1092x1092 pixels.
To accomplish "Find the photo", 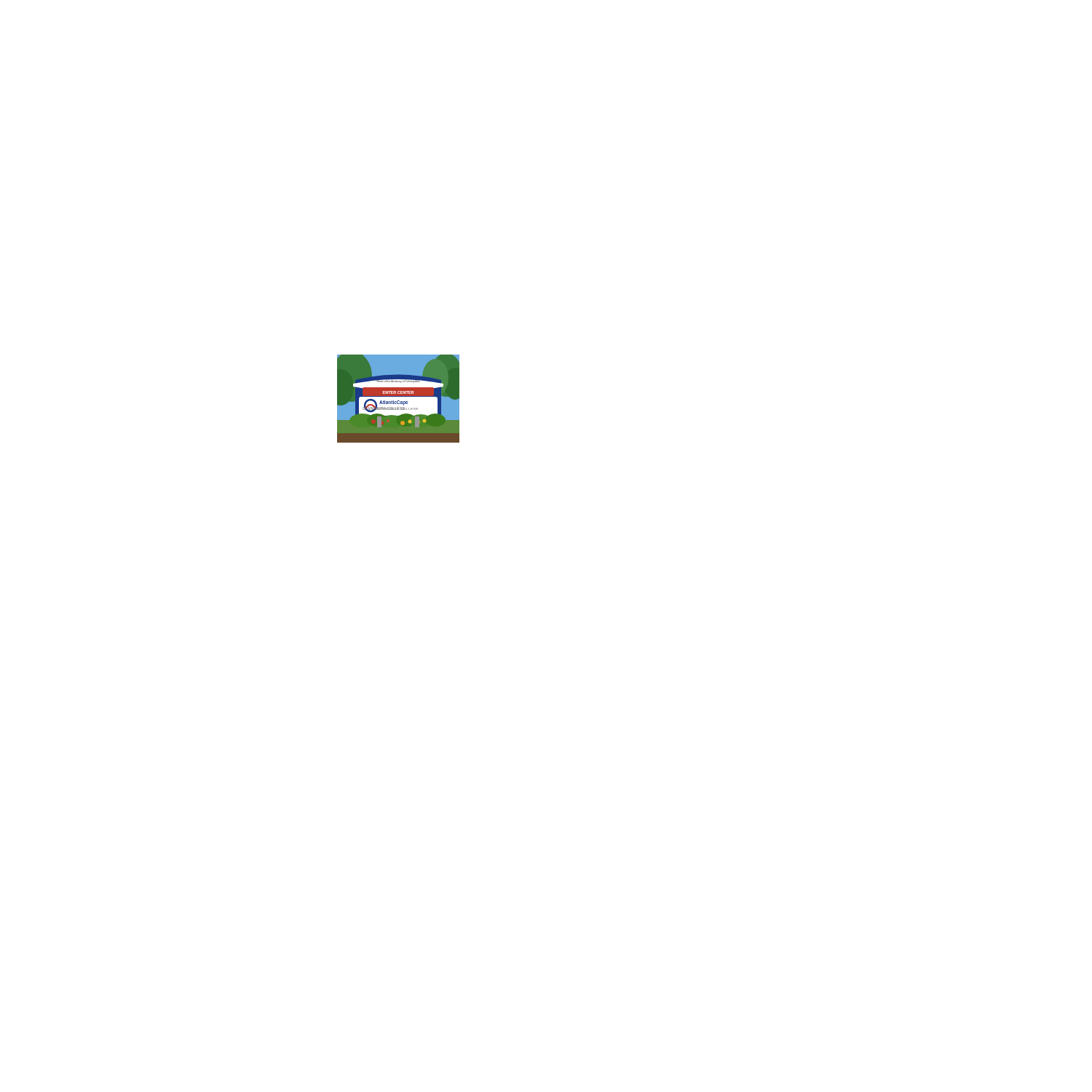I will 398,399.
